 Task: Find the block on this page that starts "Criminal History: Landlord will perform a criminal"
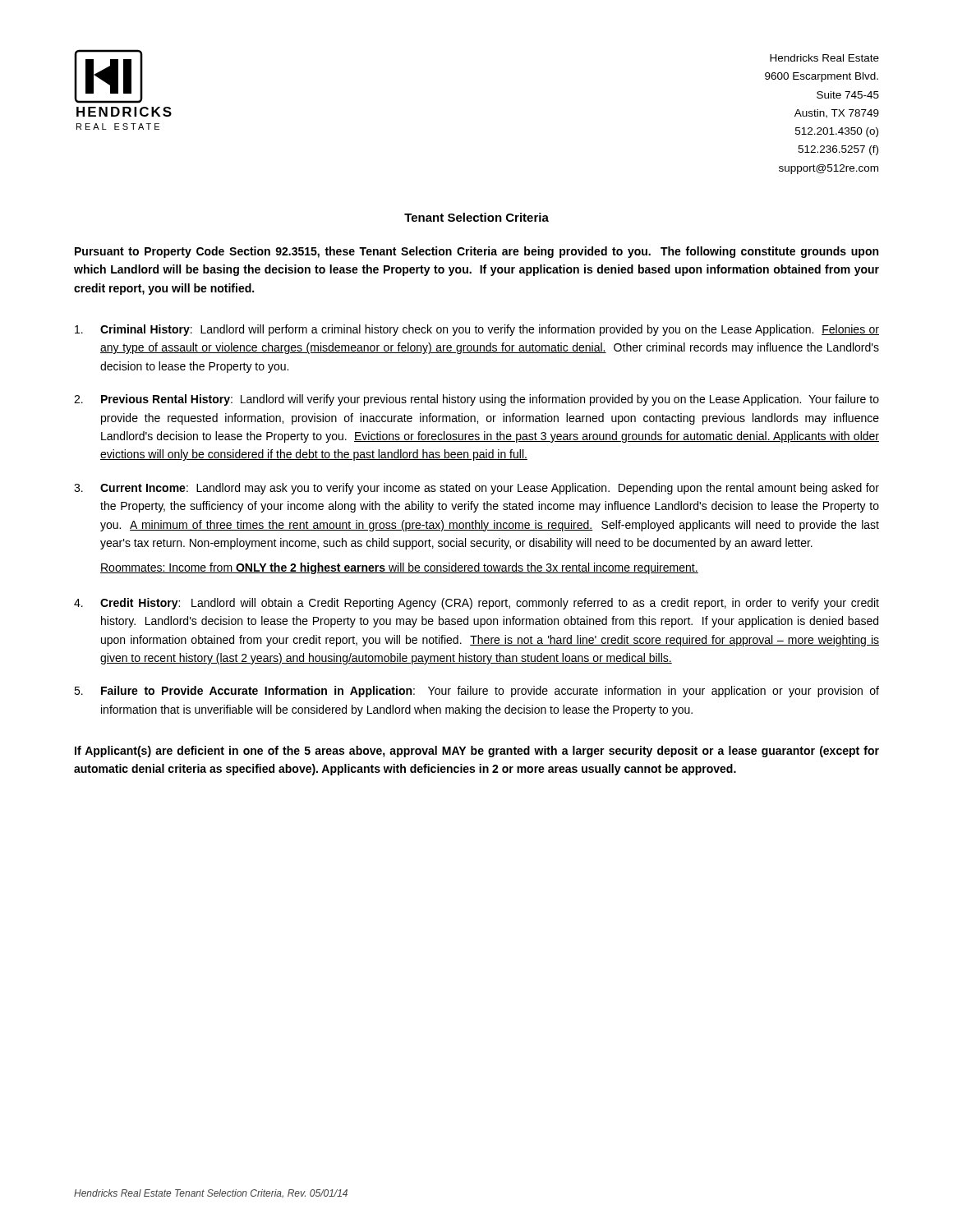pyautogui.click(x=476, y=348)
